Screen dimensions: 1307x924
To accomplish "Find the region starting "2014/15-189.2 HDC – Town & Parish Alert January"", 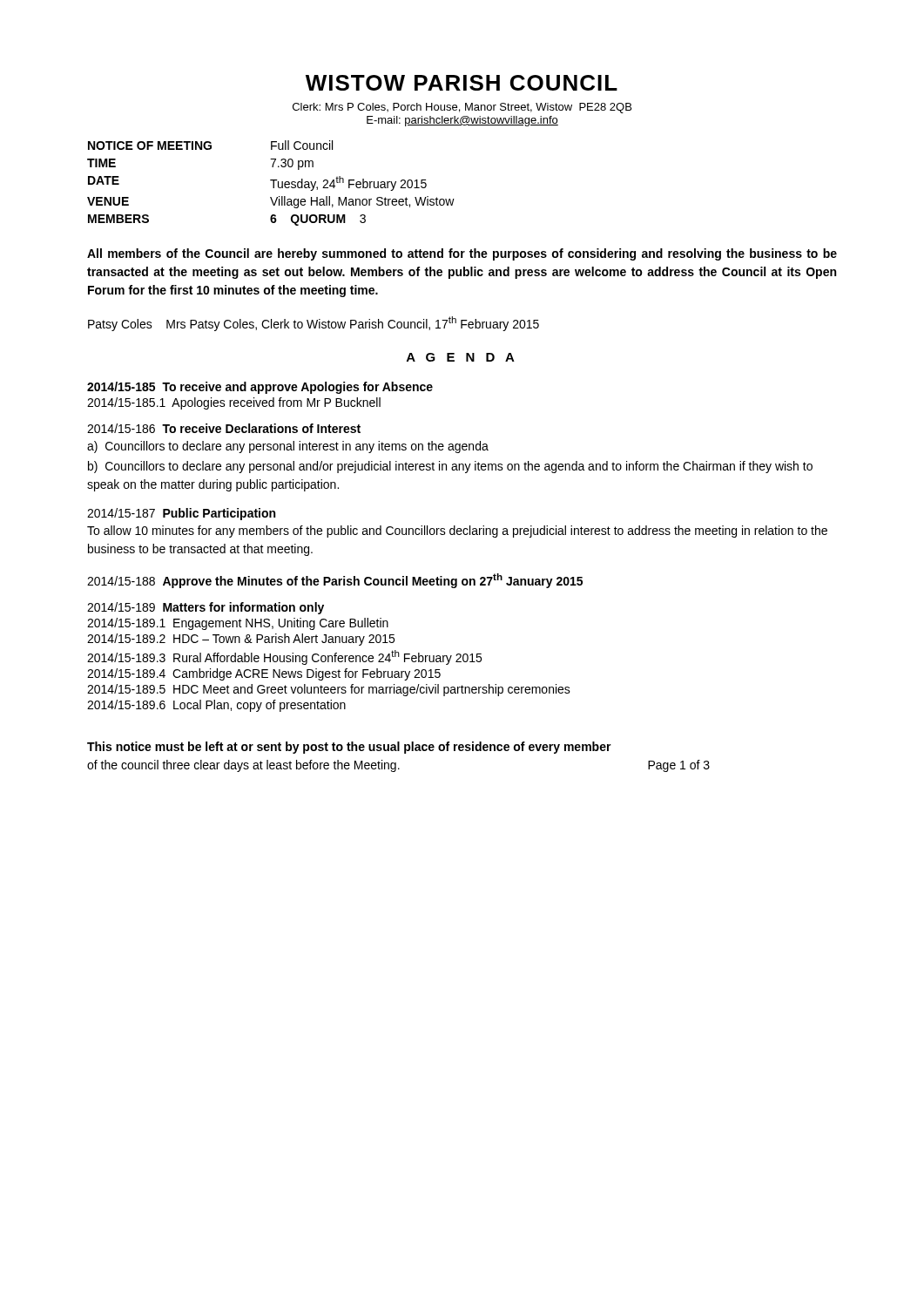I will pos(241,639).
